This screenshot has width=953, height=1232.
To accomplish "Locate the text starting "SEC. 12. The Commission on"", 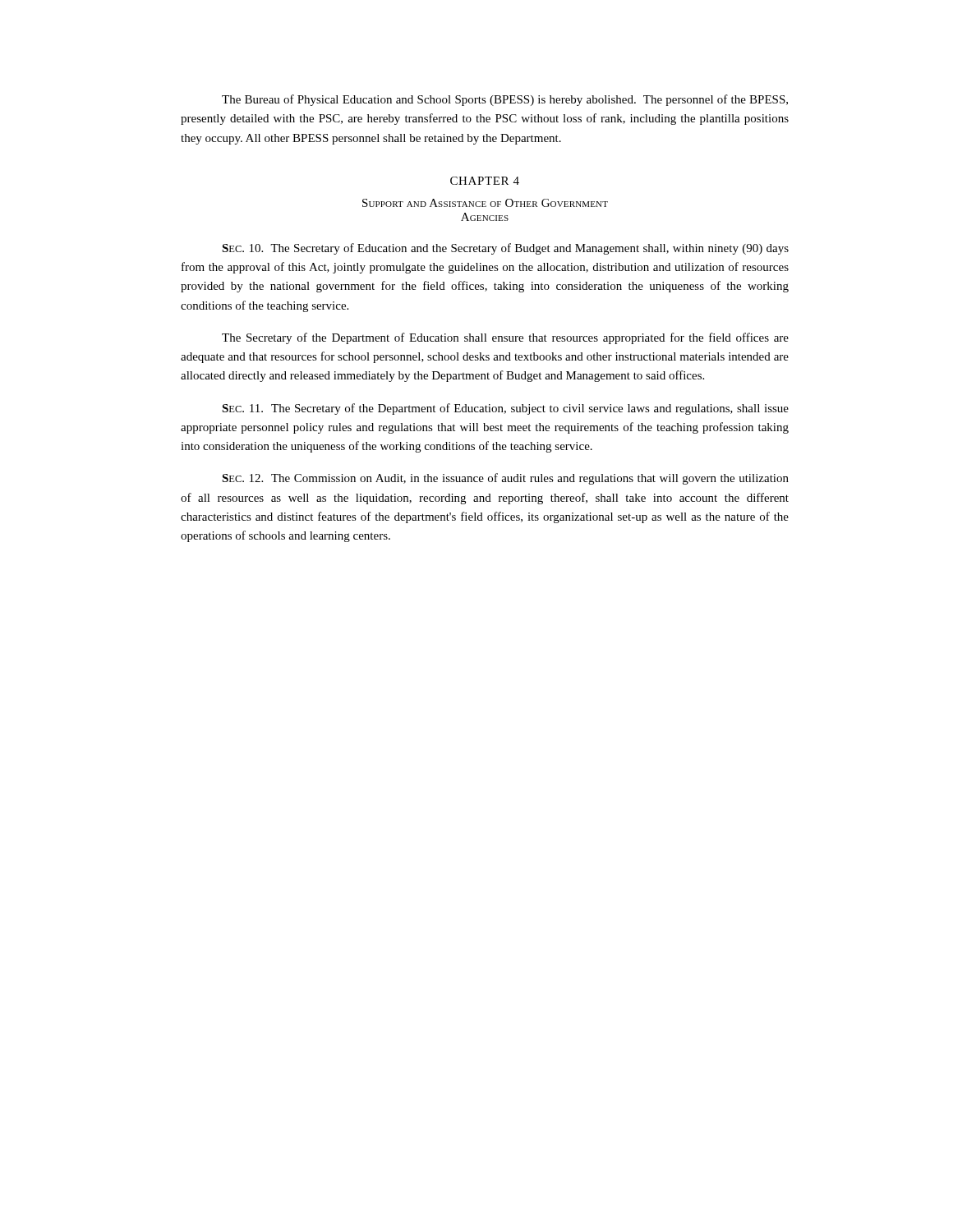I will (485, 507).
